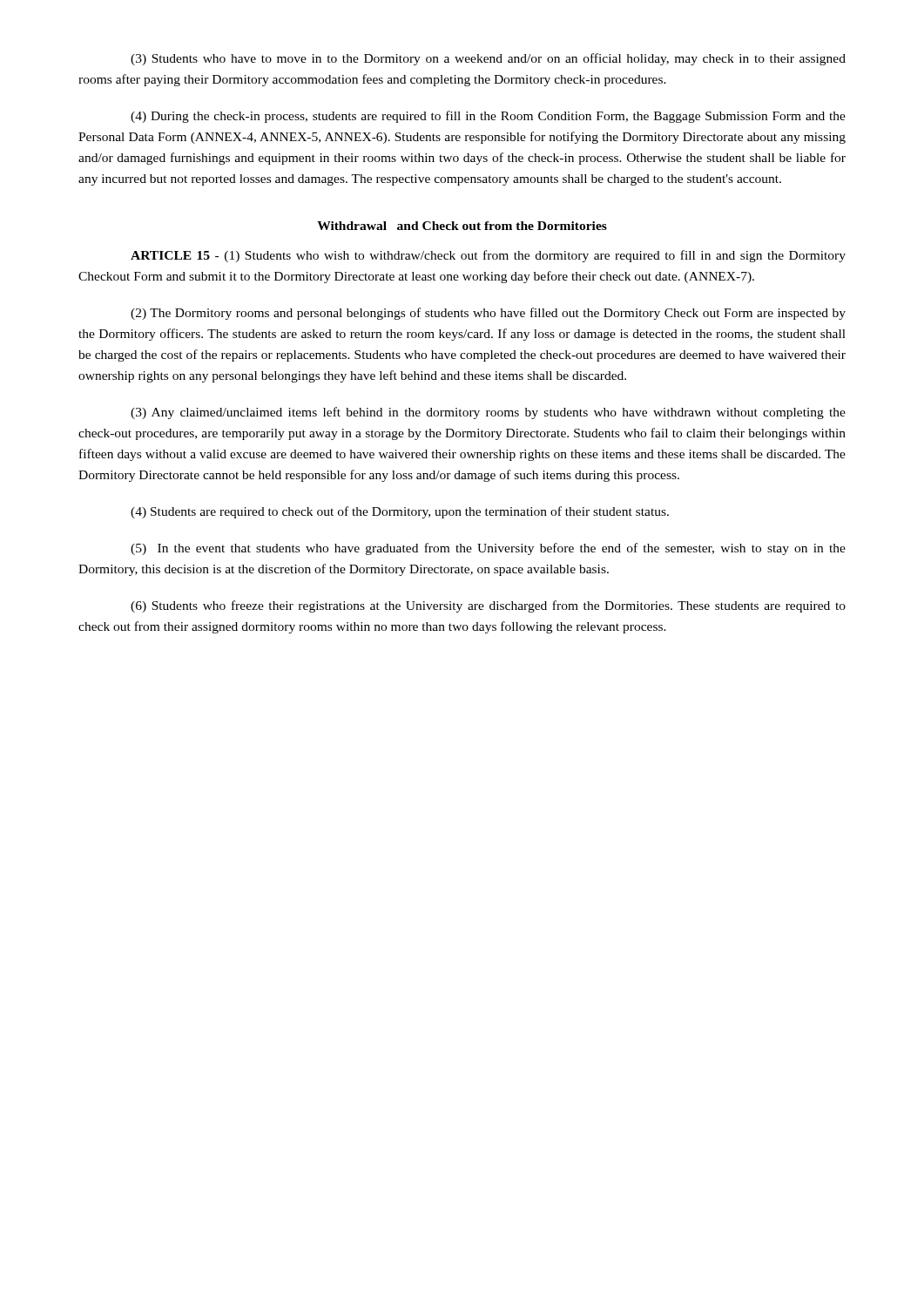Click on the text starting "(4) Students are required"
The image size is (924, 1307).
(462, 512)
